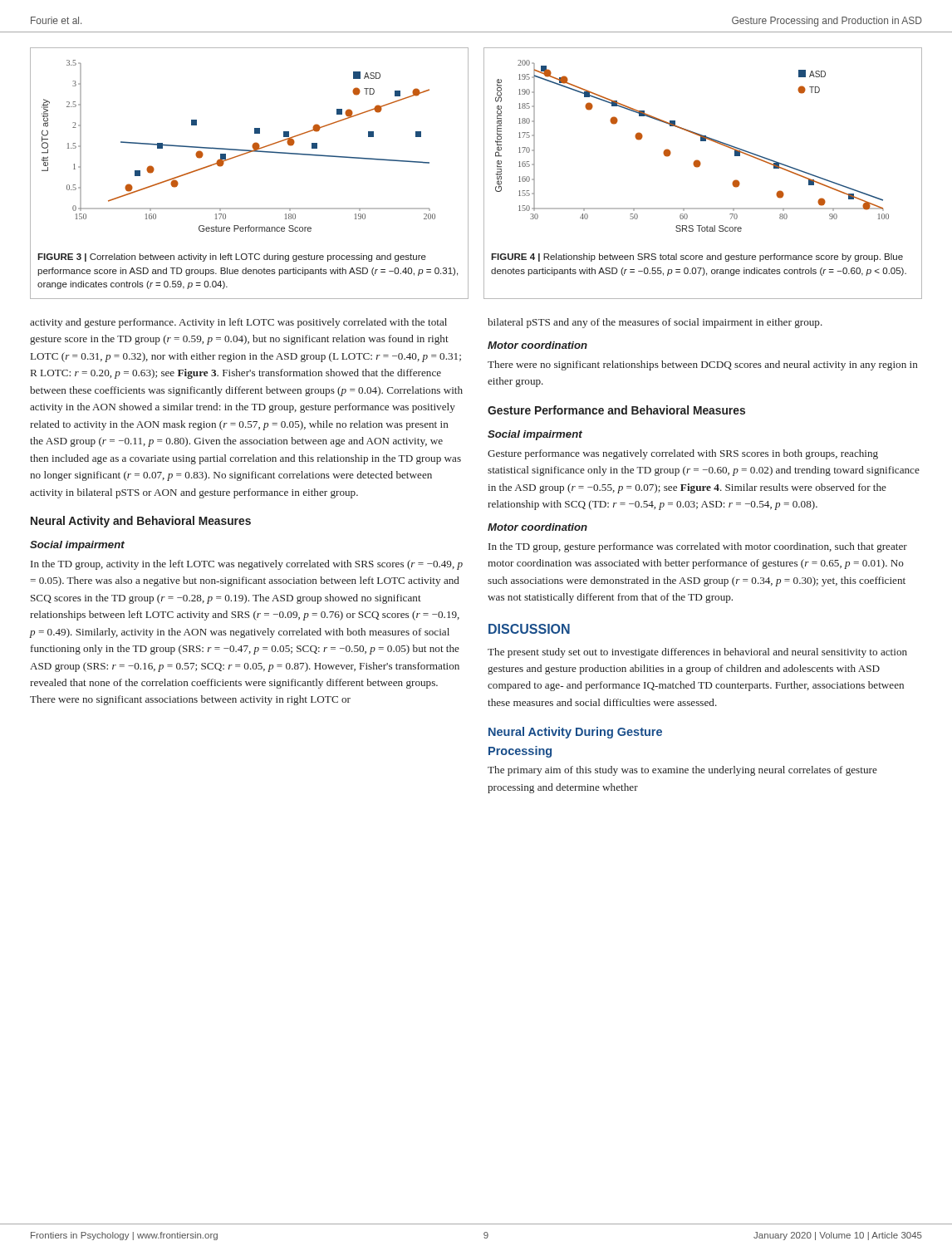
Task: Click on the element starting "Neural Activity During"
Action: [x=575, y=741]
